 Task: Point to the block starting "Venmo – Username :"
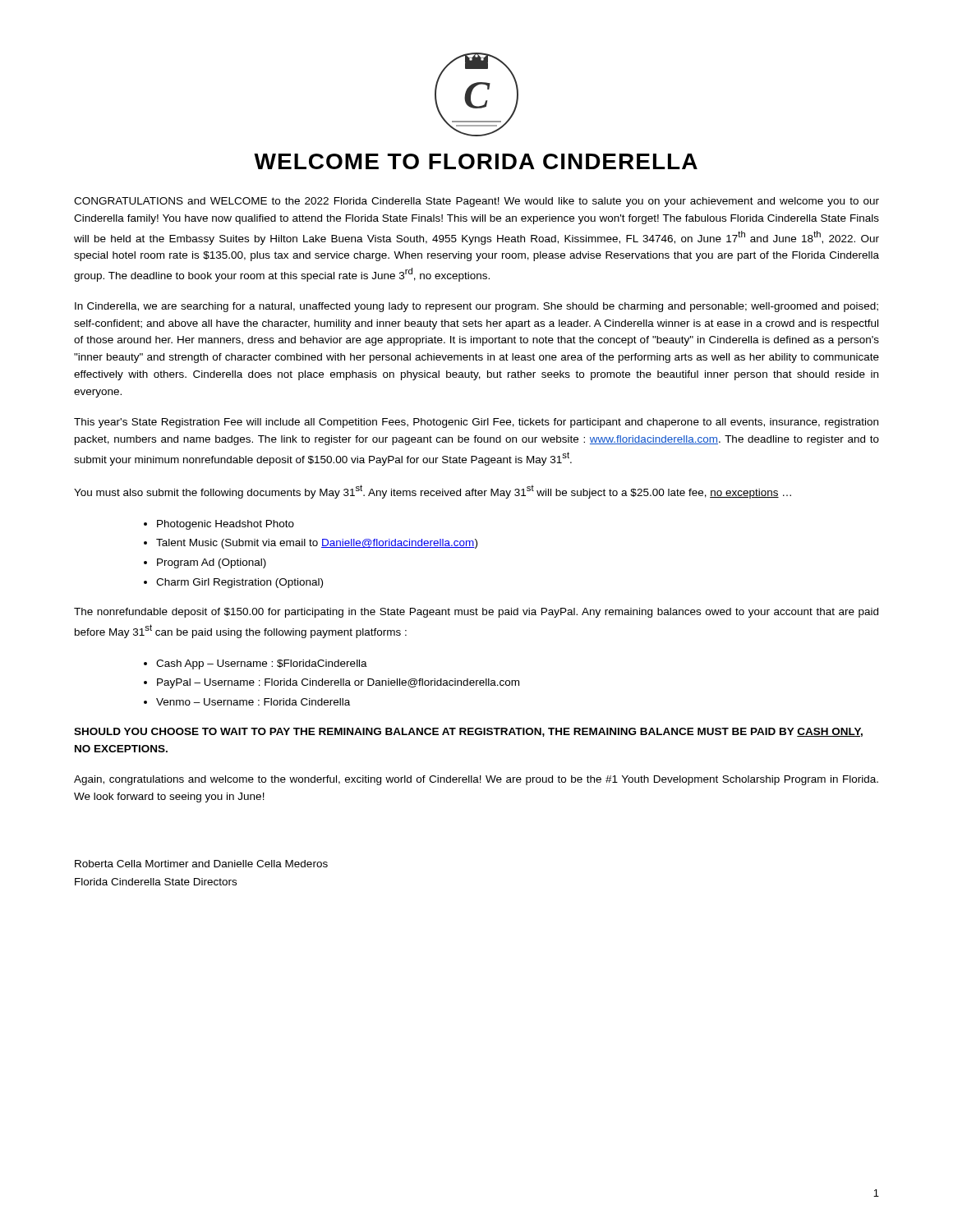[253, 702]
